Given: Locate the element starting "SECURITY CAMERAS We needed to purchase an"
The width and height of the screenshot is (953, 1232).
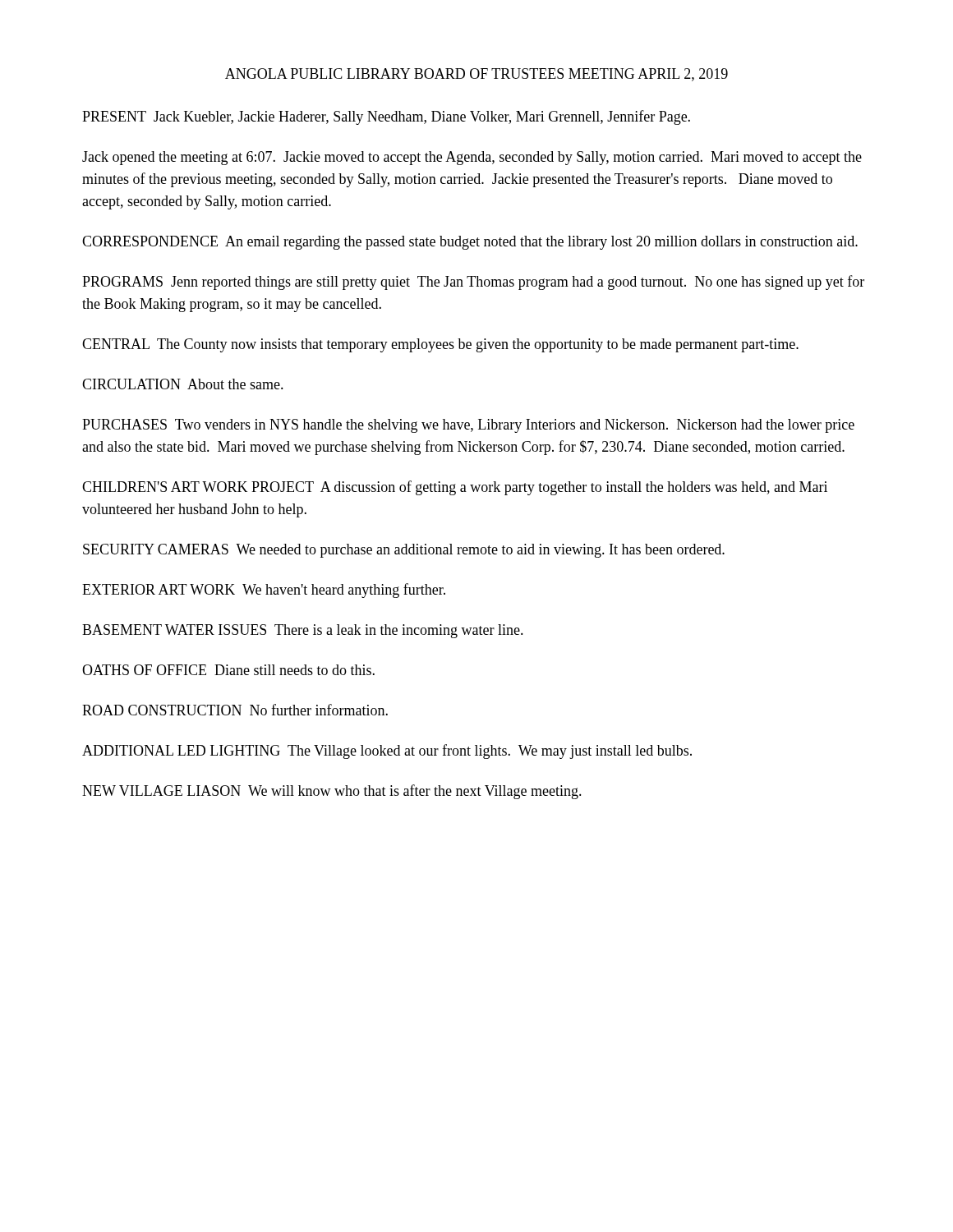Looking at the screenshot, I should coord(404,549).
